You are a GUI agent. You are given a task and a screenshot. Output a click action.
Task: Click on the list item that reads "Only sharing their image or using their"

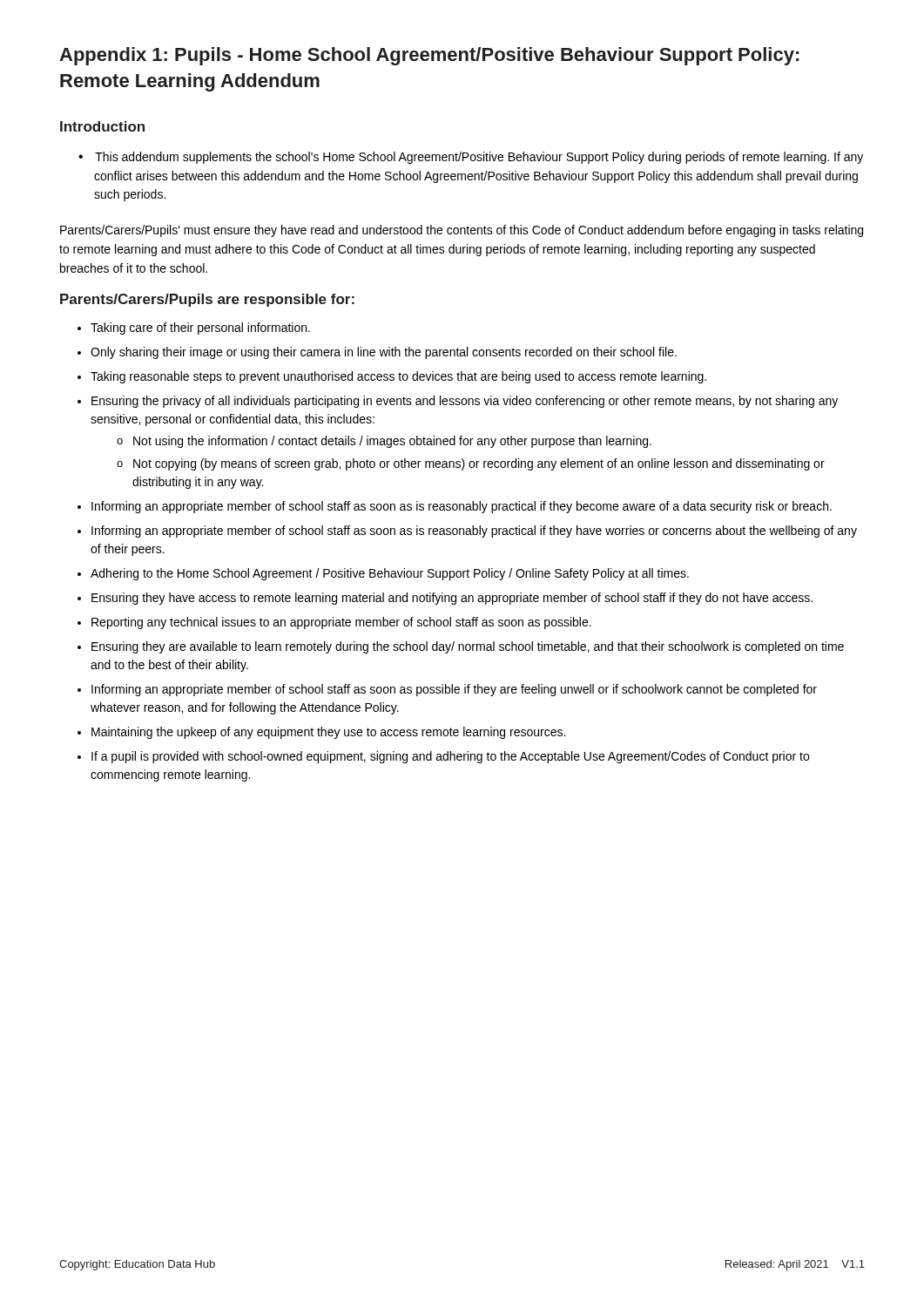pos(462,353)
